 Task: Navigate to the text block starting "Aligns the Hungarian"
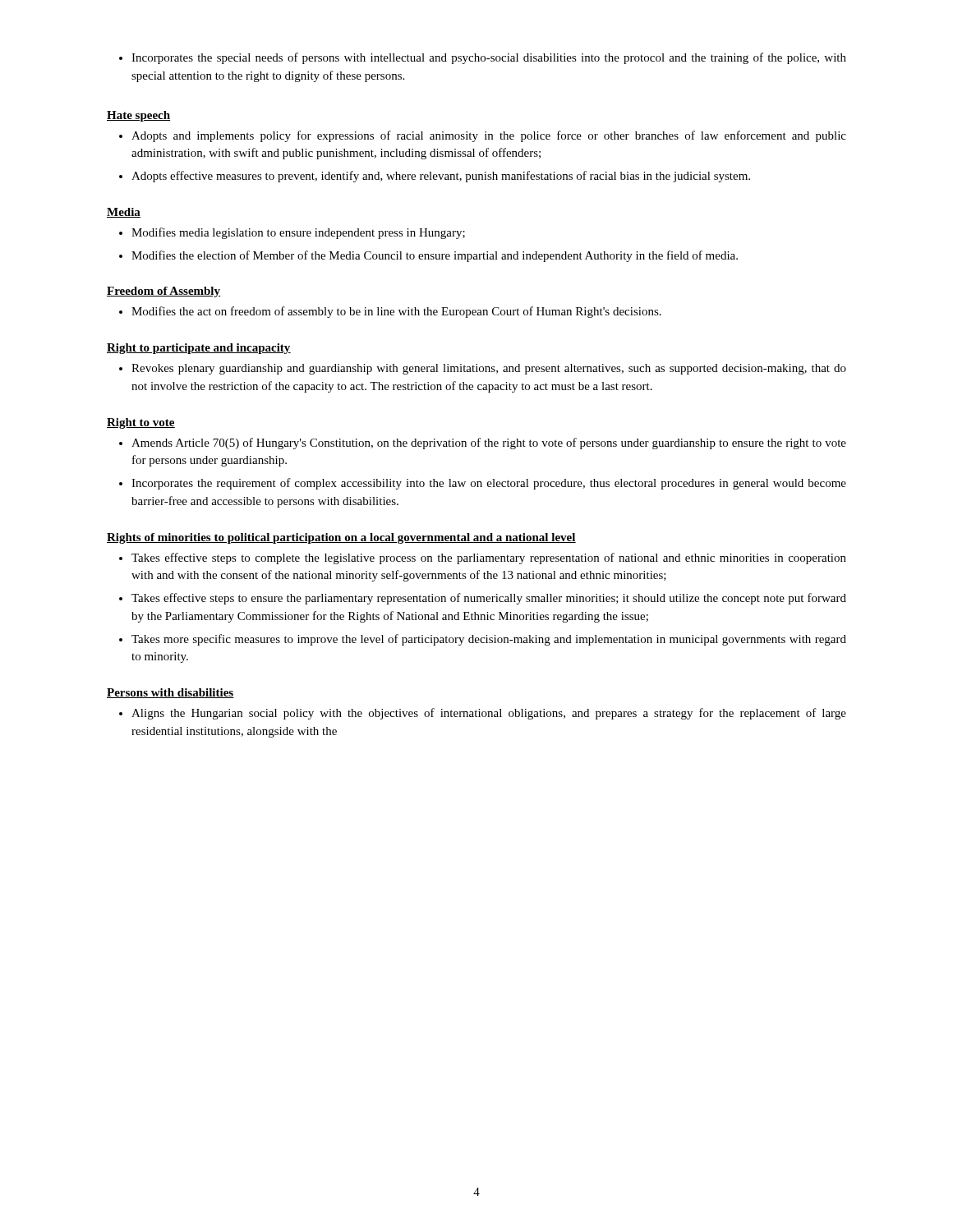489,723
